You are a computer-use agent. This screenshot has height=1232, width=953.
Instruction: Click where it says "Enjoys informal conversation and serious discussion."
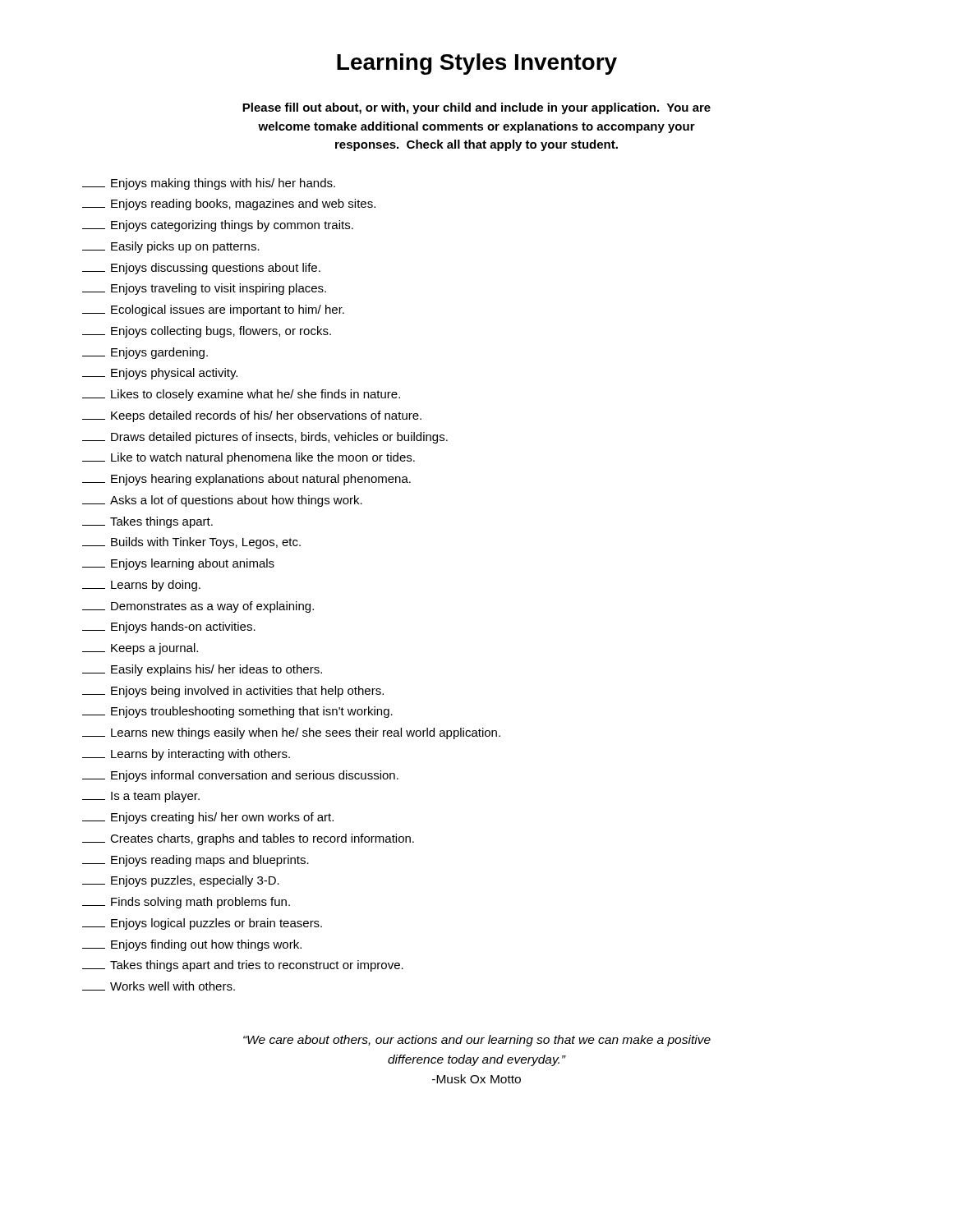(241, 775)
